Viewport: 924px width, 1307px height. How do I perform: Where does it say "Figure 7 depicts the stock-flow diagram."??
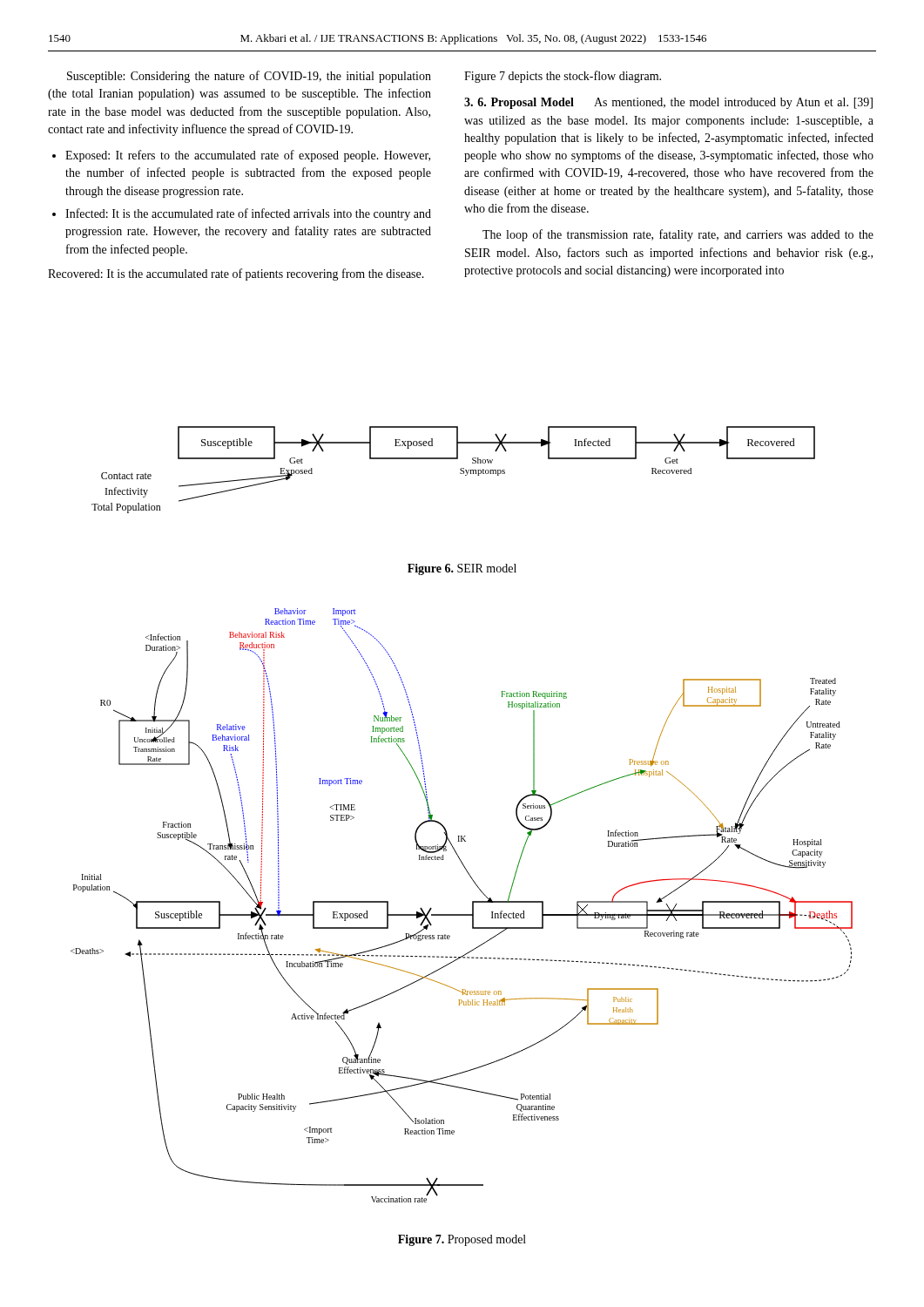click(563, 76)
